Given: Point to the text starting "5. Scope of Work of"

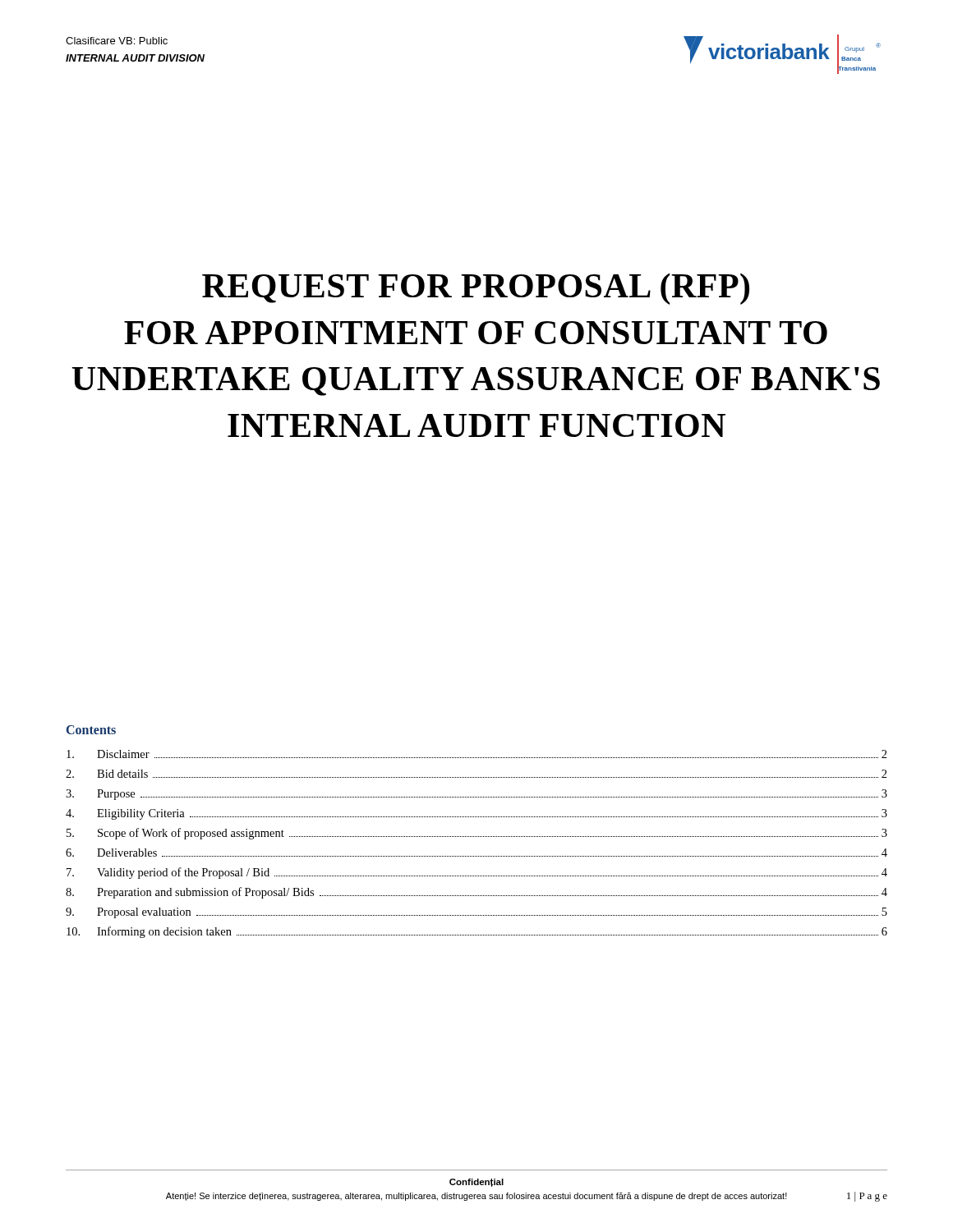Looking at the screenshot, I should 476,833.
